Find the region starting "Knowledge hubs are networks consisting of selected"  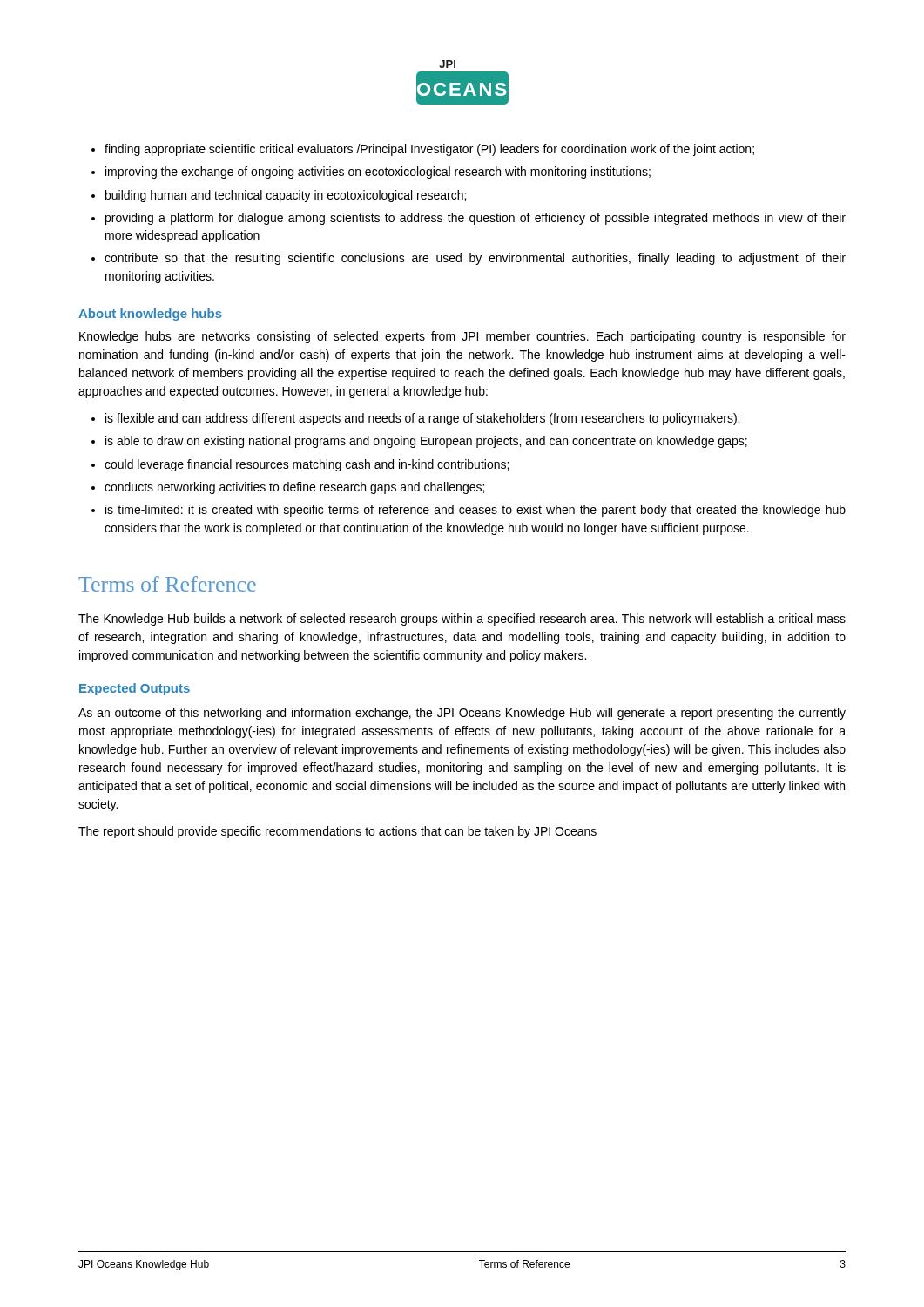462,364
